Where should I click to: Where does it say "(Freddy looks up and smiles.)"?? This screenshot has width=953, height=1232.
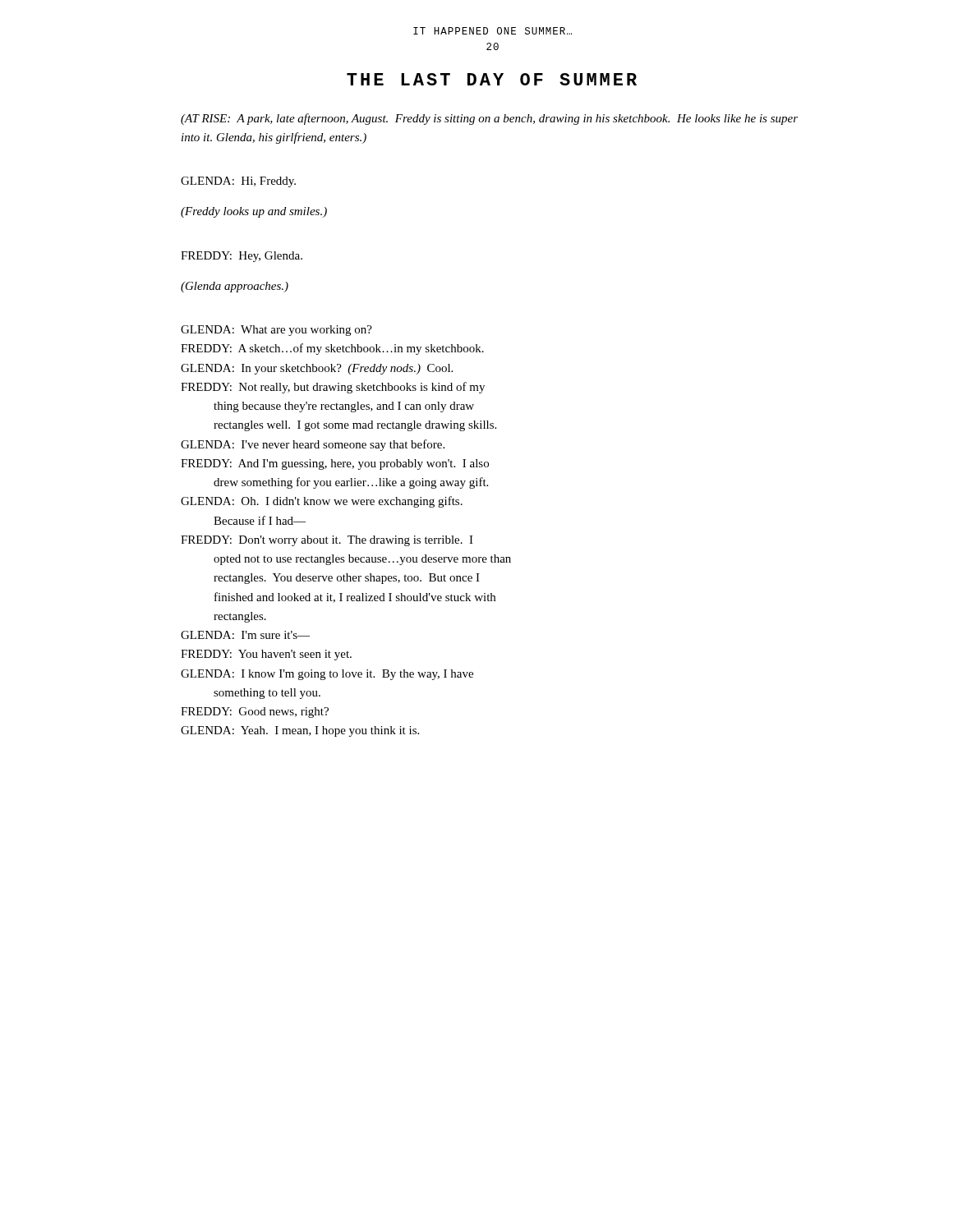[254, 211]
